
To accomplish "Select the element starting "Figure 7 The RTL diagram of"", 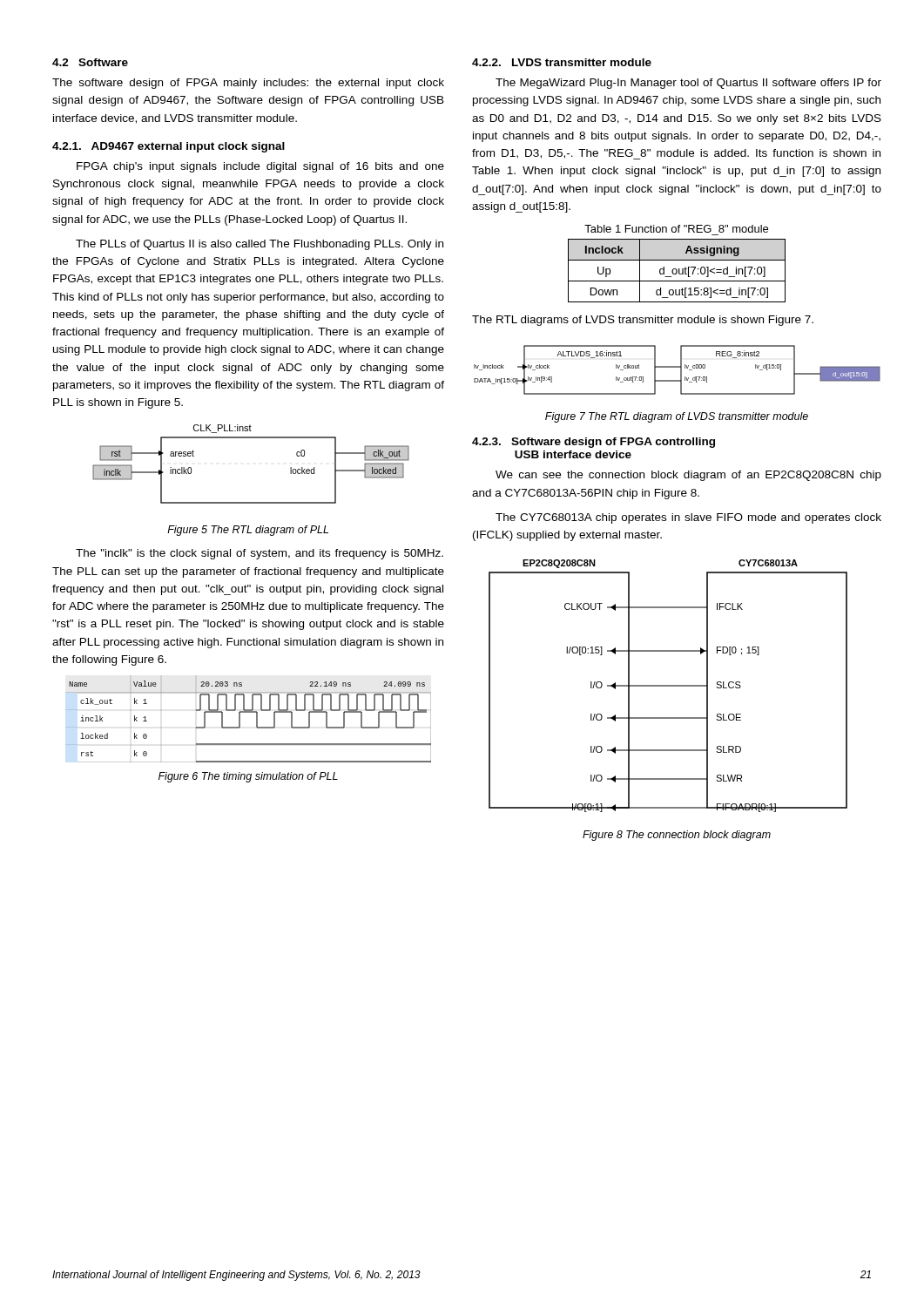I will coord(677,417).
